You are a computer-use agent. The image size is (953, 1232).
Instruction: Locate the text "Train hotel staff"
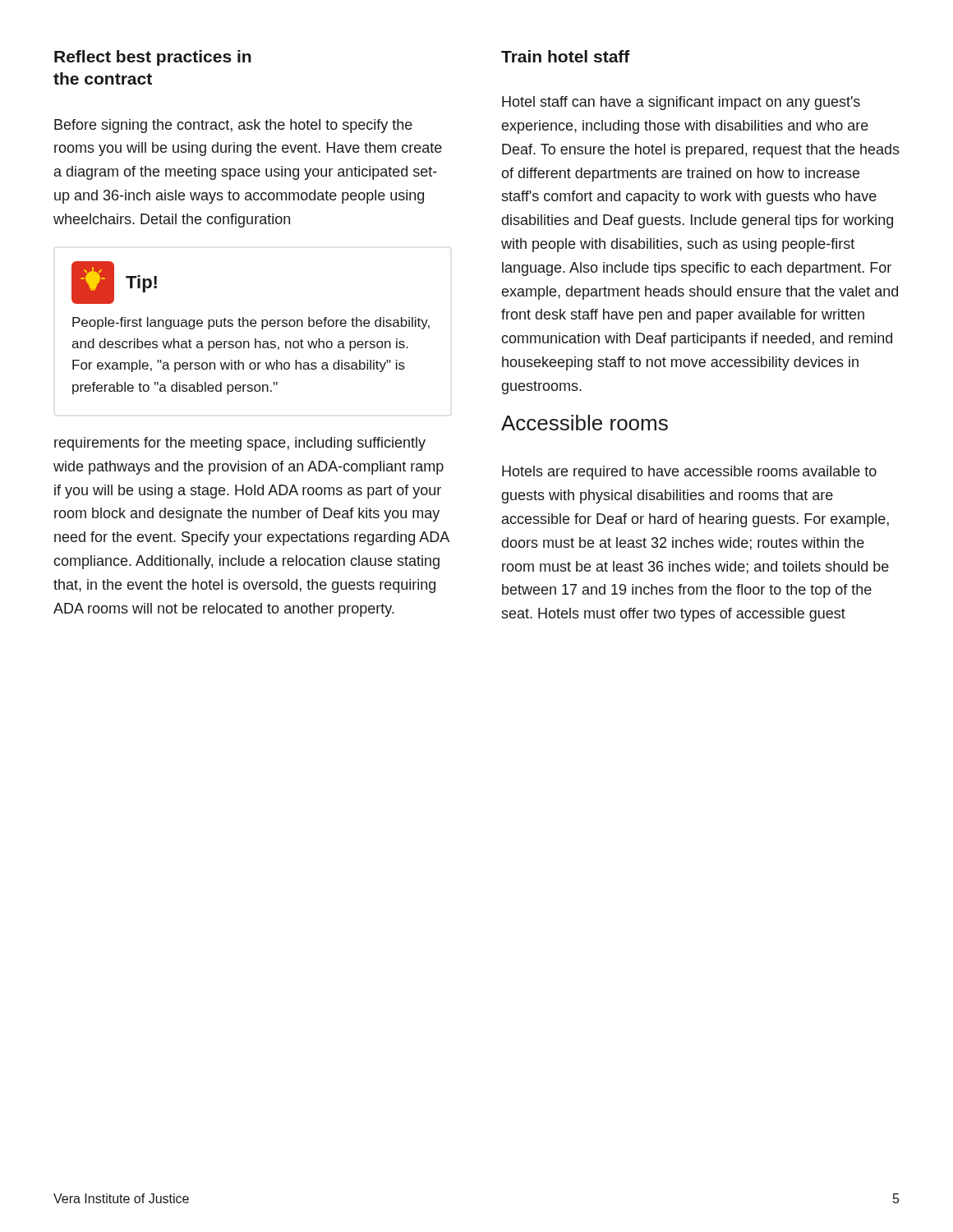565,56
